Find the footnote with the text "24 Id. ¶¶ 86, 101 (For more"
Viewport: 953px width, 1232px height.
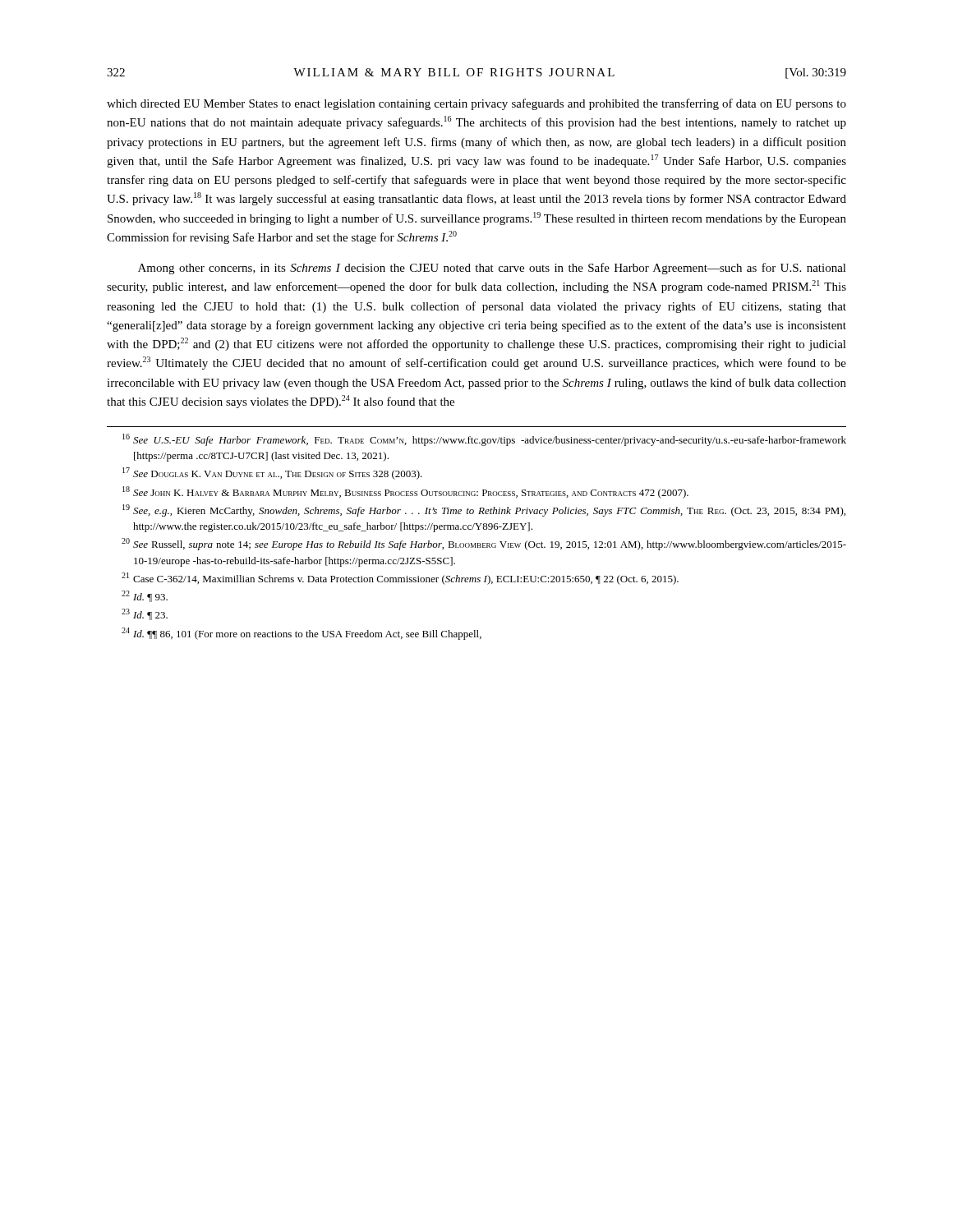point(476,633)
